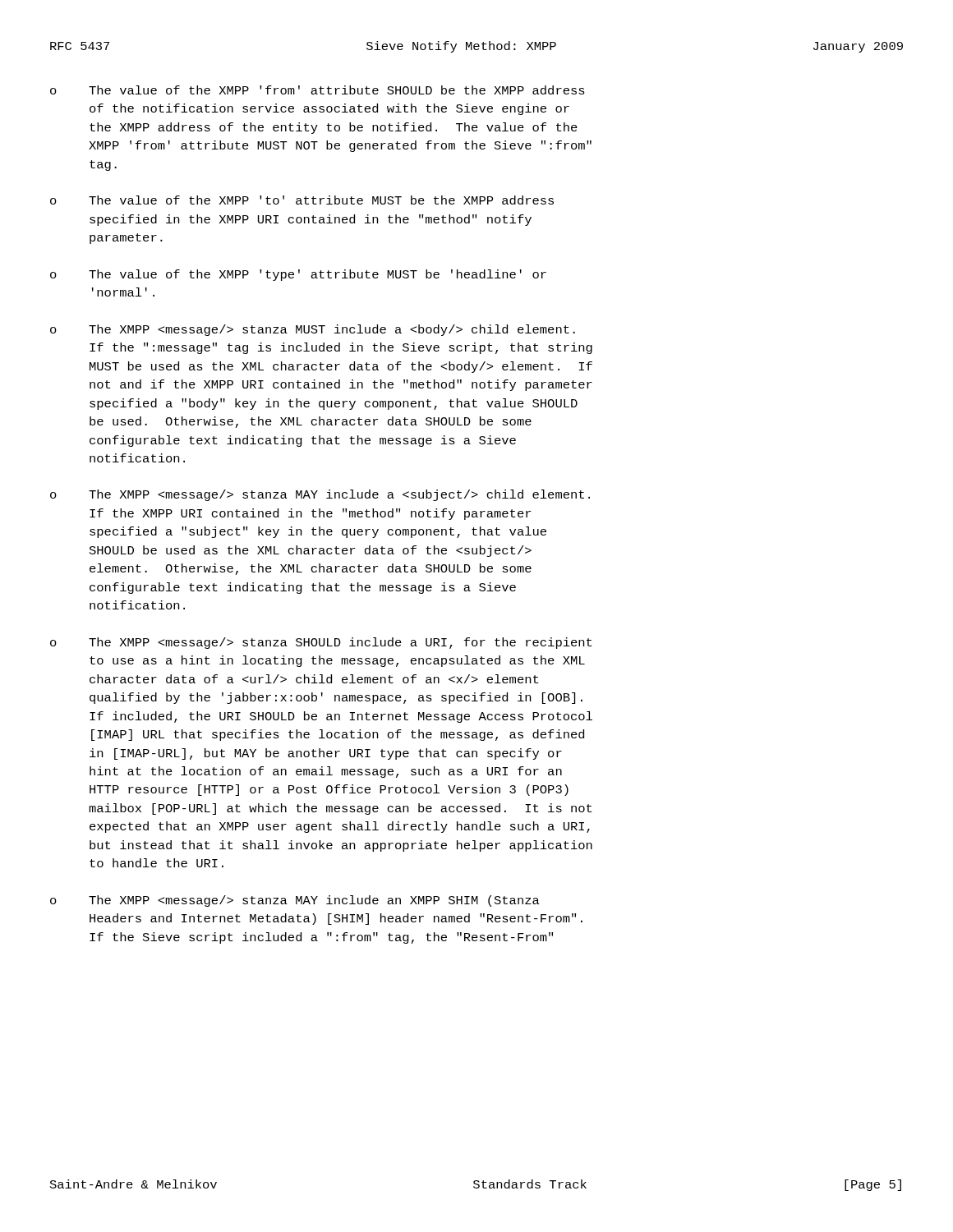Viewport: 953px width, 1232px height.
Task: Click the passage that begins "o The value of the XMPP 'from'"
Action: (x=476, y=128)
